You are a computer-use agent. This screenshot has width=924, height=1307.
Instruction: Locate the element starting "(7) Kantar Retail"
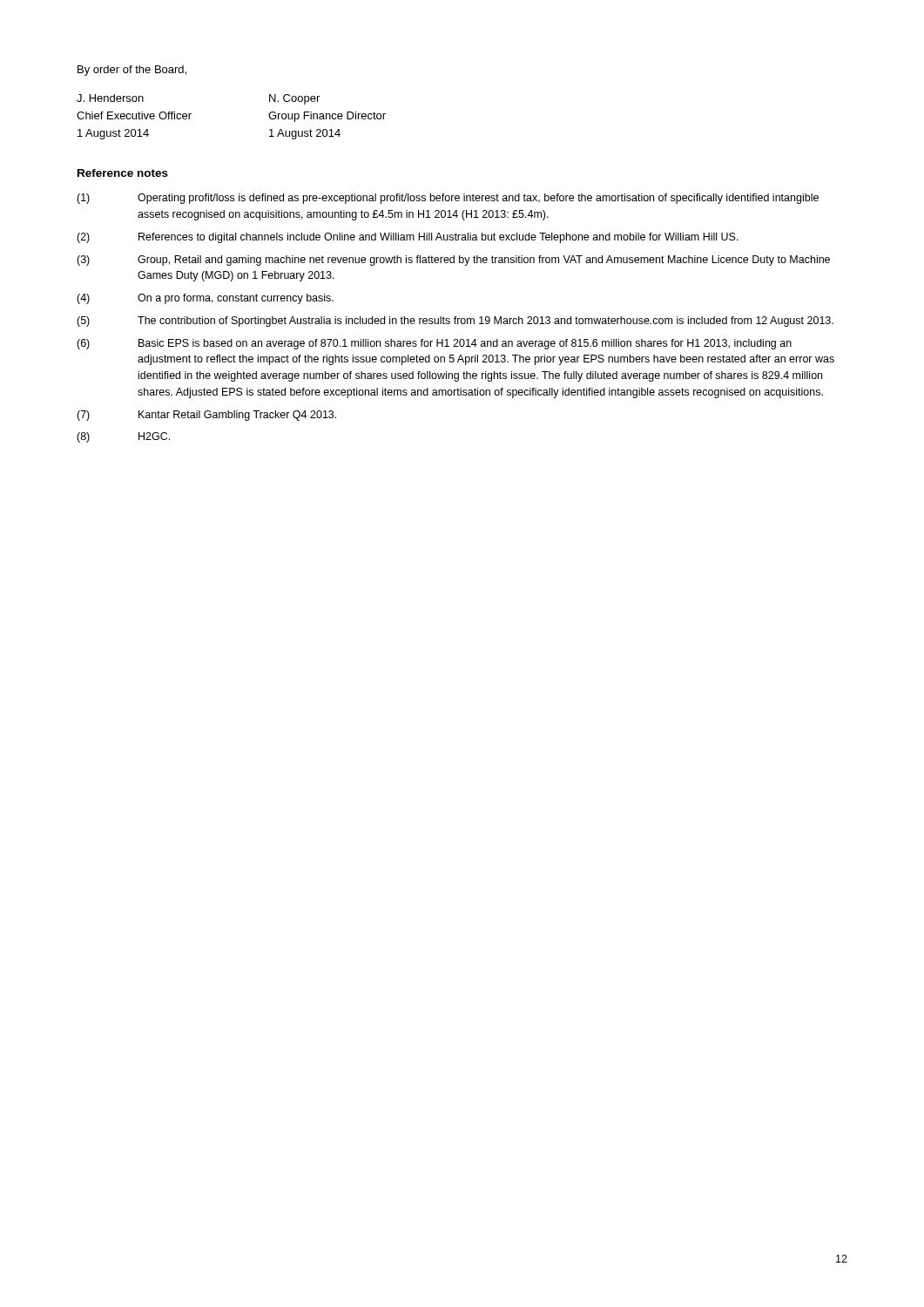[x=206, y=416]
